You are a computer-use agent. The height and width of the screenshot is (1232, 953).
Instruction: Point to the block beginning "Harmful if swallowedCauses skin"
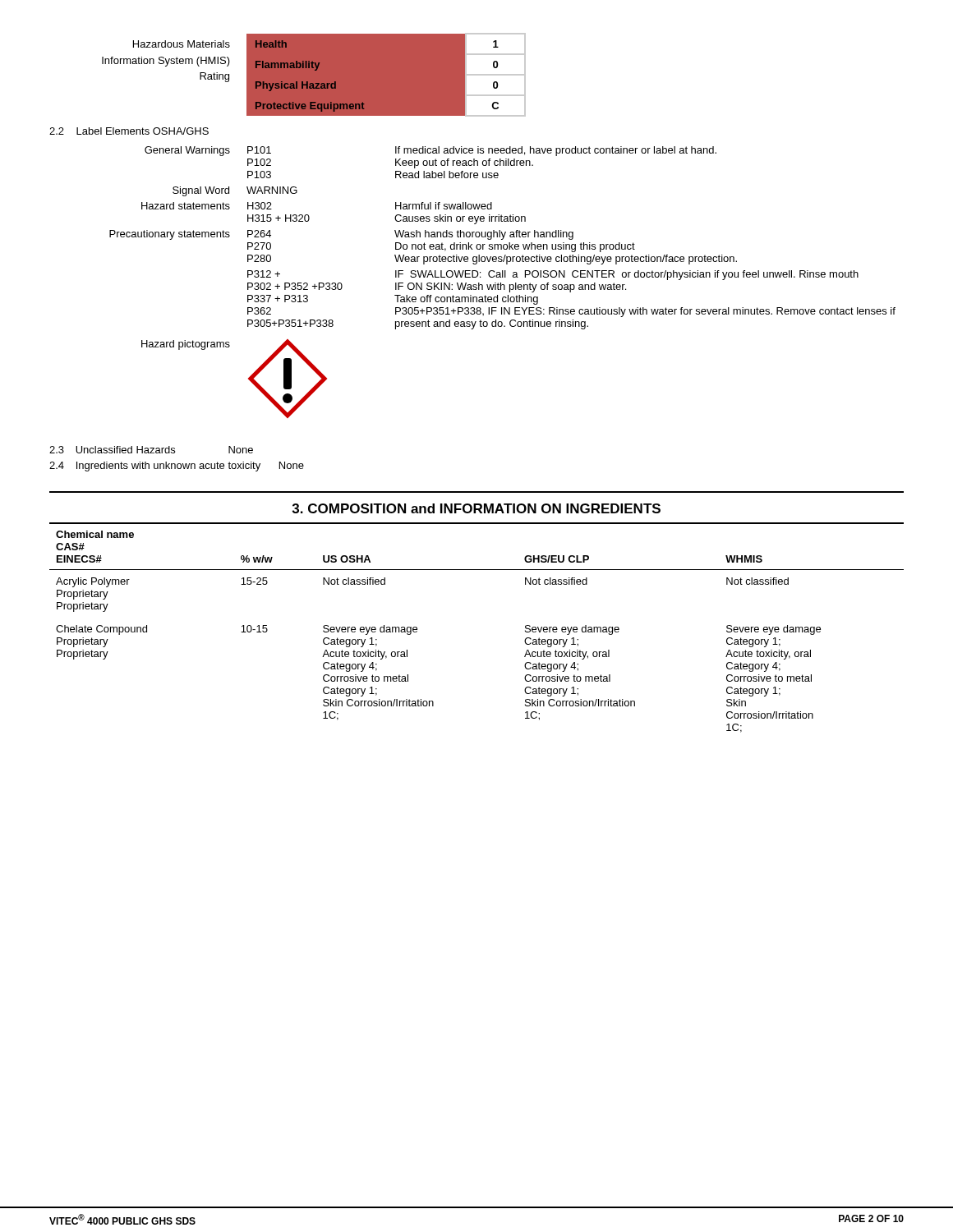(x=460, y=212)
